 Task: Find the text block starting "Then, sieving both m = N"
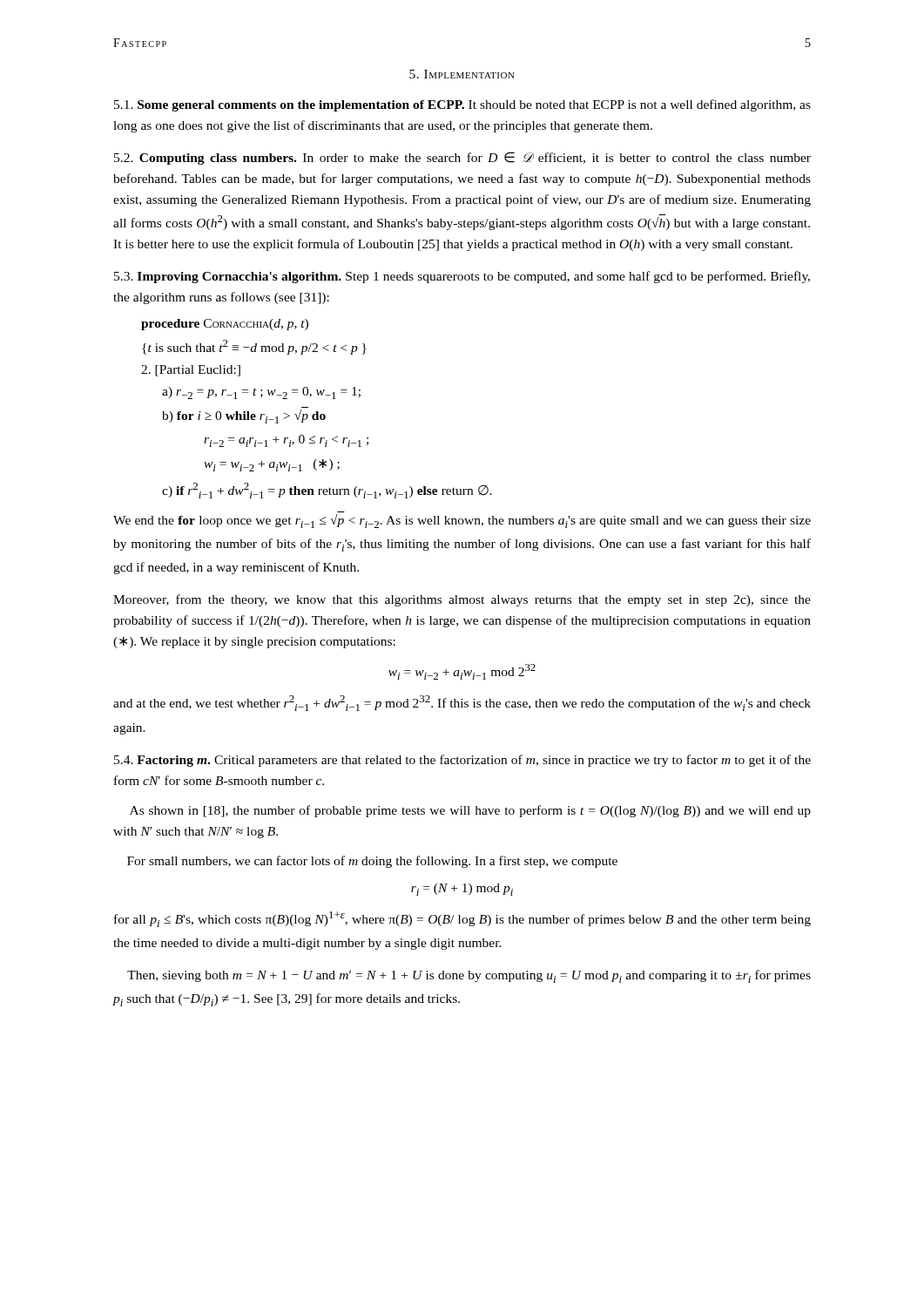coord(462,988)
